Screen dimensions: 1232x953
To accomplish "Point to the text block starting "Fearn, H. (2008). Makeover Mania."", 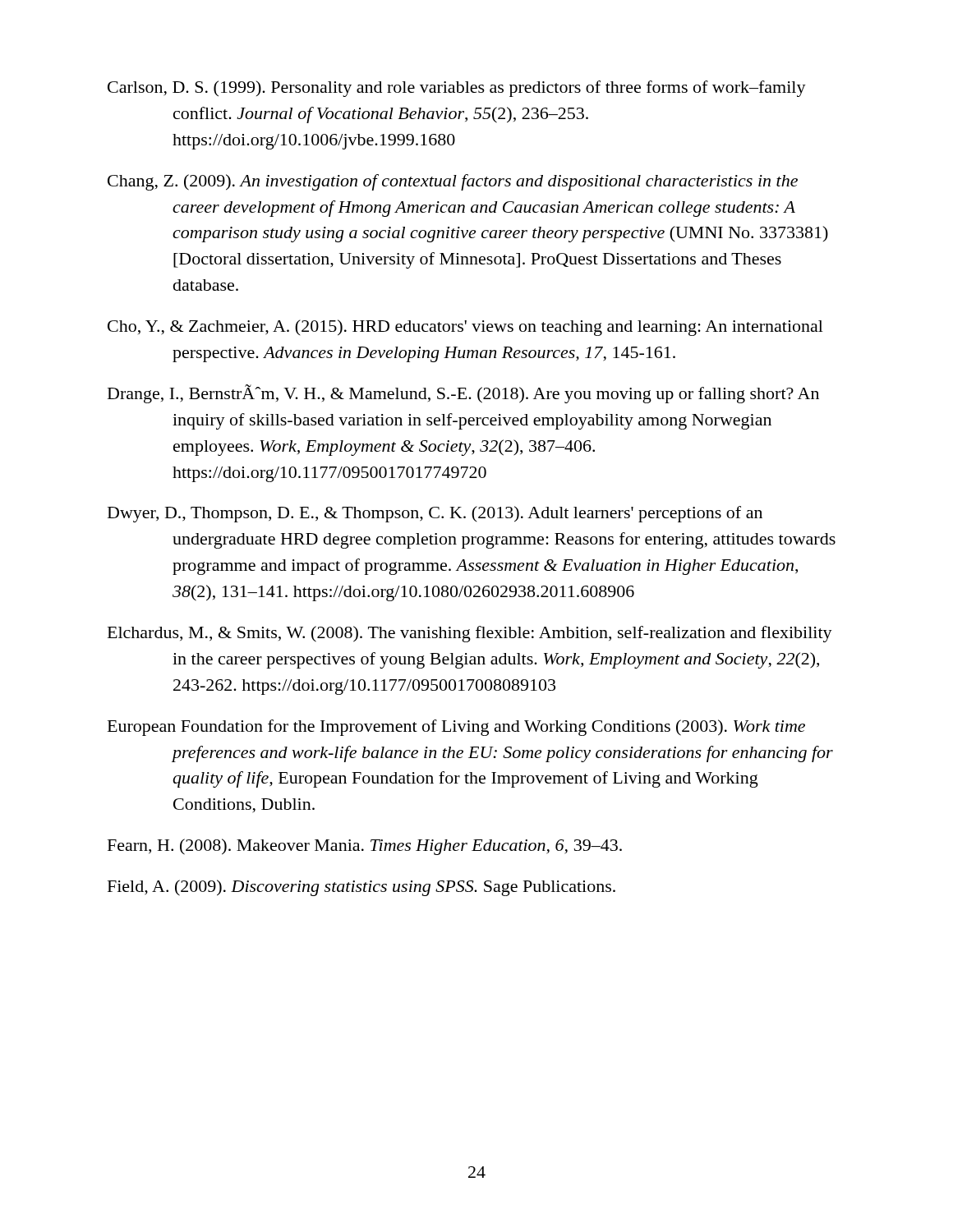I will coord(365,845).
